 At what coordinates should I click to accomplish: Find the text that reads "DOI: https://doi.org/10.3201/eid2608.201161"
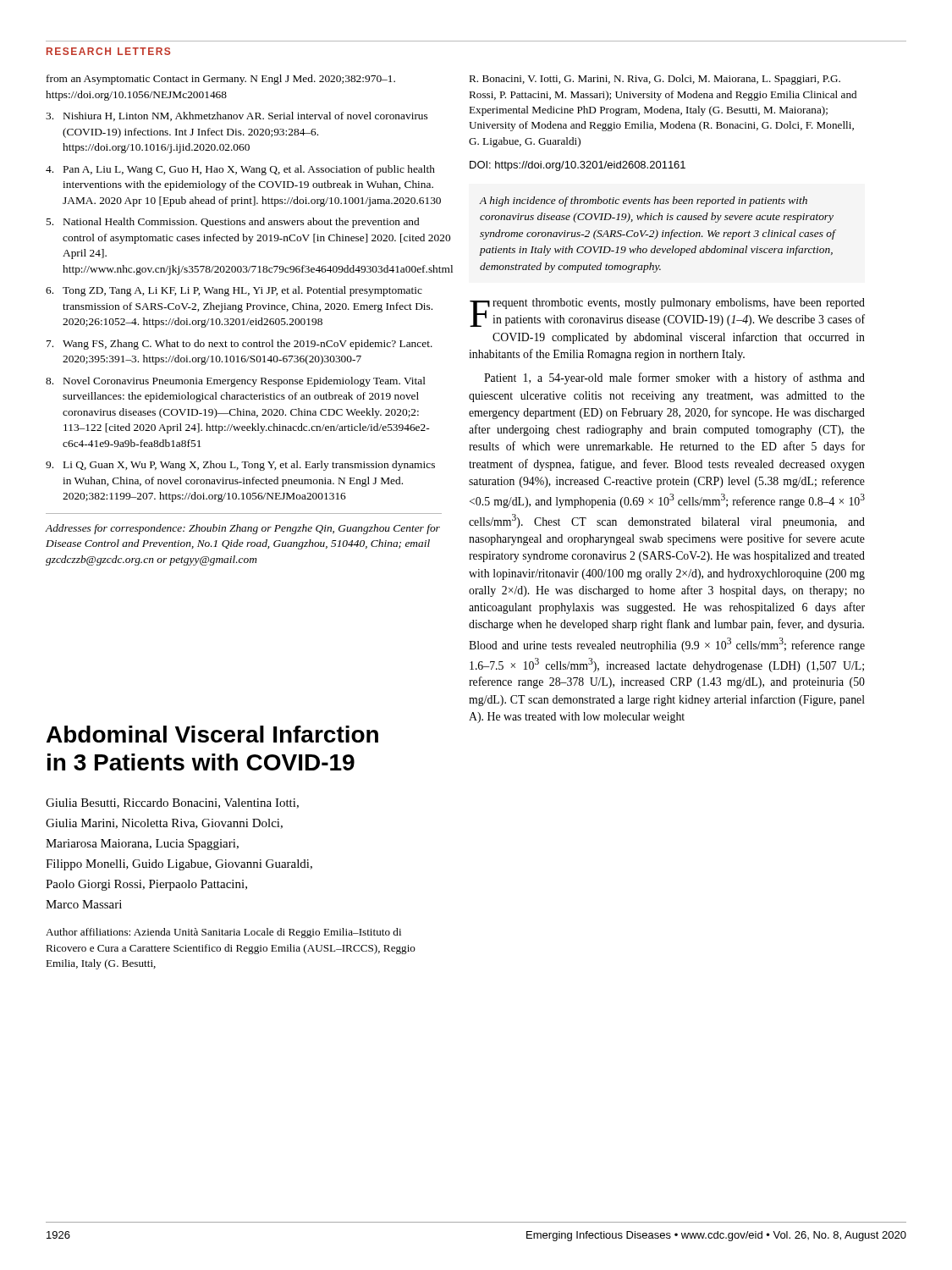577,165
